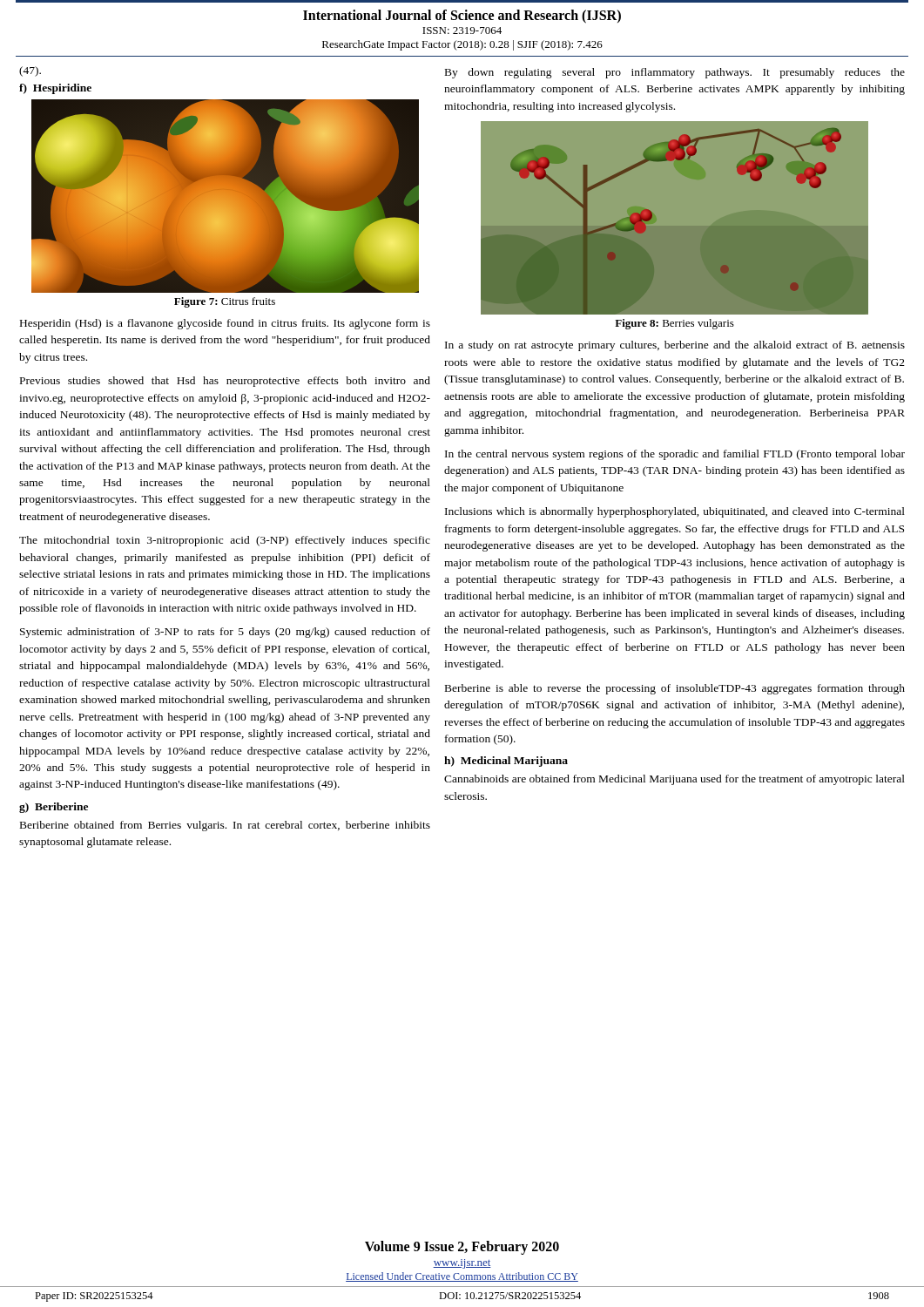
Task: Locate the passage starting "Inclusions which is abnormally hyperphosphorylated, ubiquitinated, and cleaved"
Action: [x=675, y=587]
